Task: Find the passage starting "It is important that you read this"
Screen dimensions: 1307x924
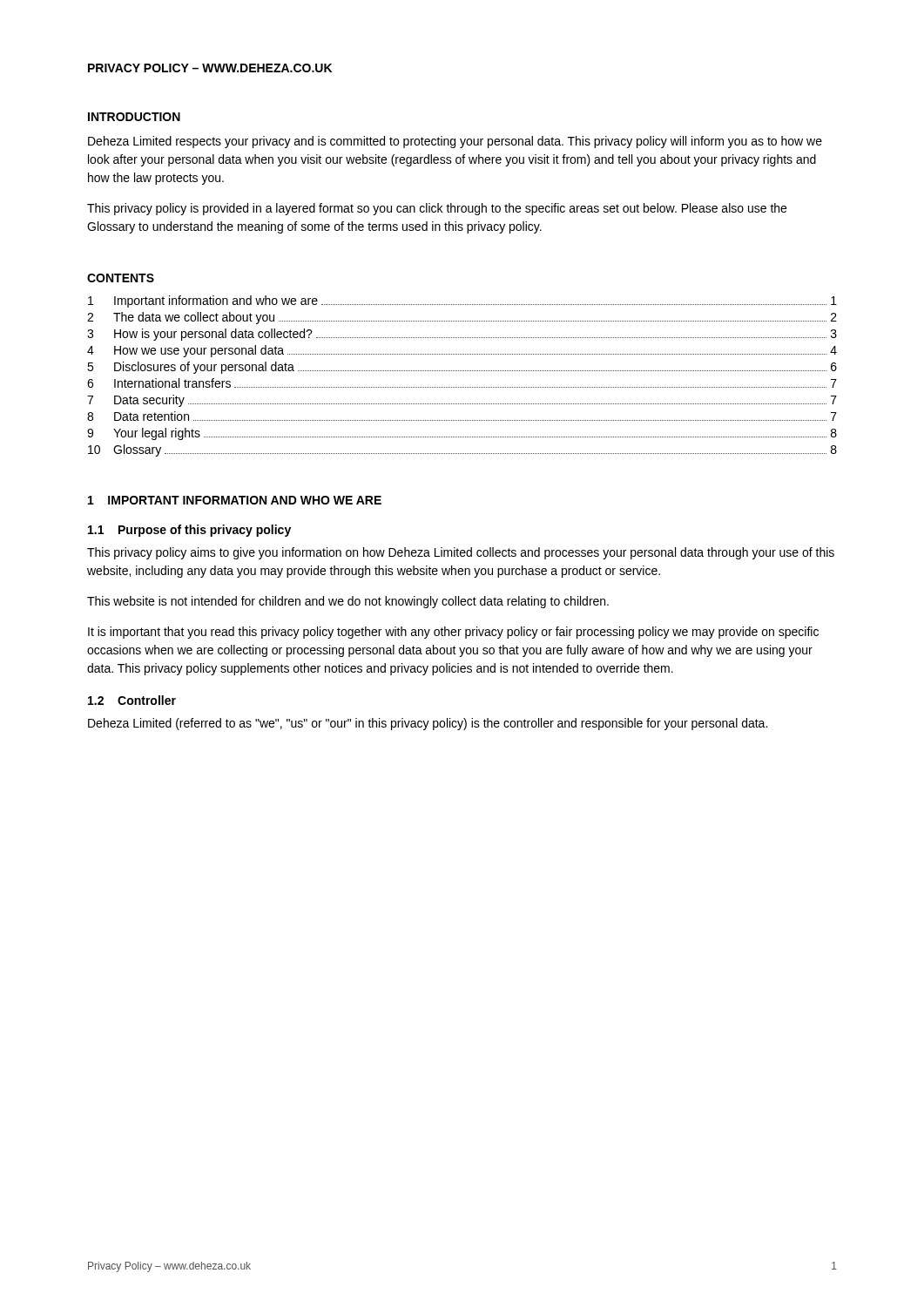Action: [x=453, y=650]
